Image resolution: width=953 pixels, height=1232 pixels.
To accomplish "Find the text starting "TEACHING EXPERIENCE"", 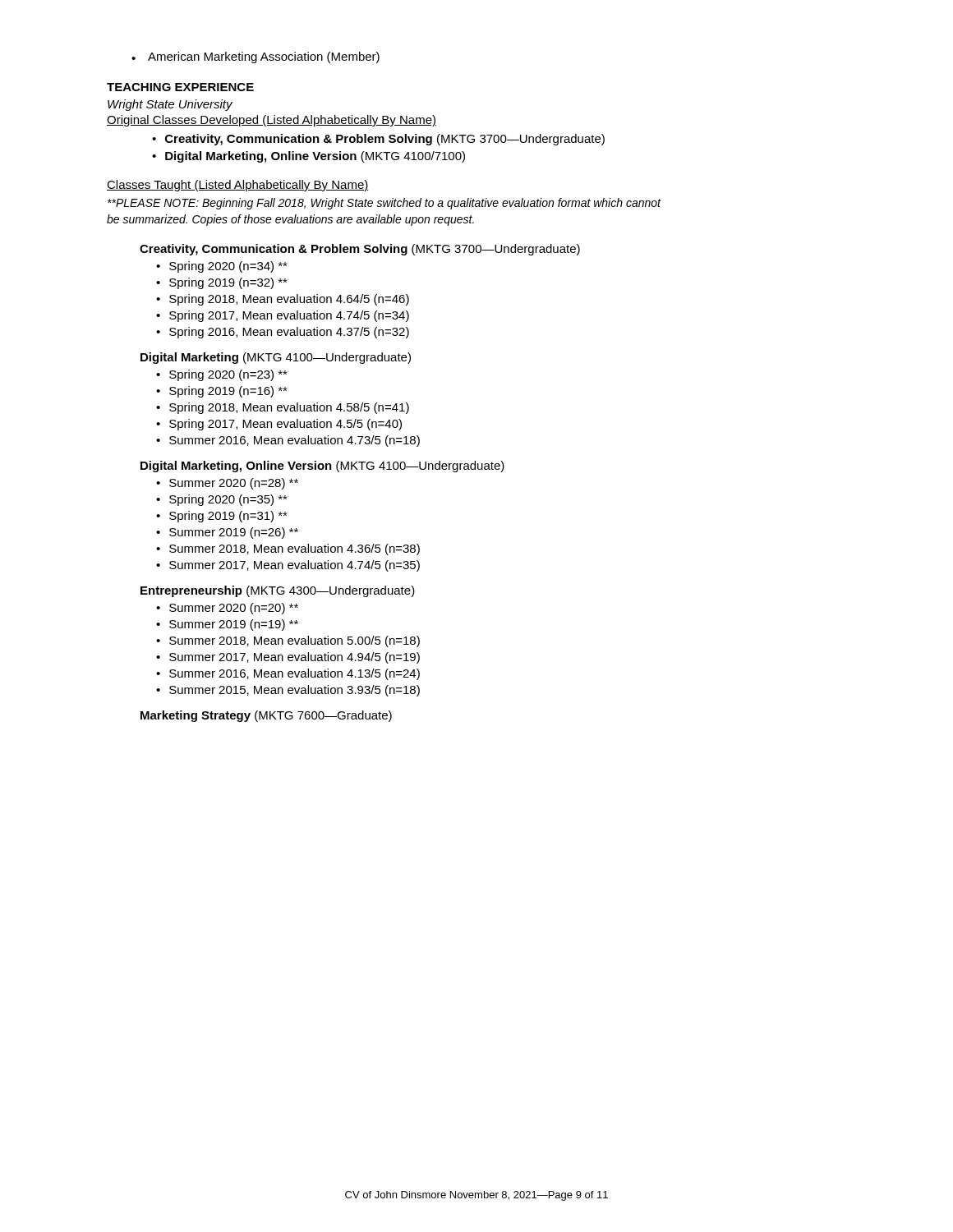I will pyautogui.click(x=180, y=87).
